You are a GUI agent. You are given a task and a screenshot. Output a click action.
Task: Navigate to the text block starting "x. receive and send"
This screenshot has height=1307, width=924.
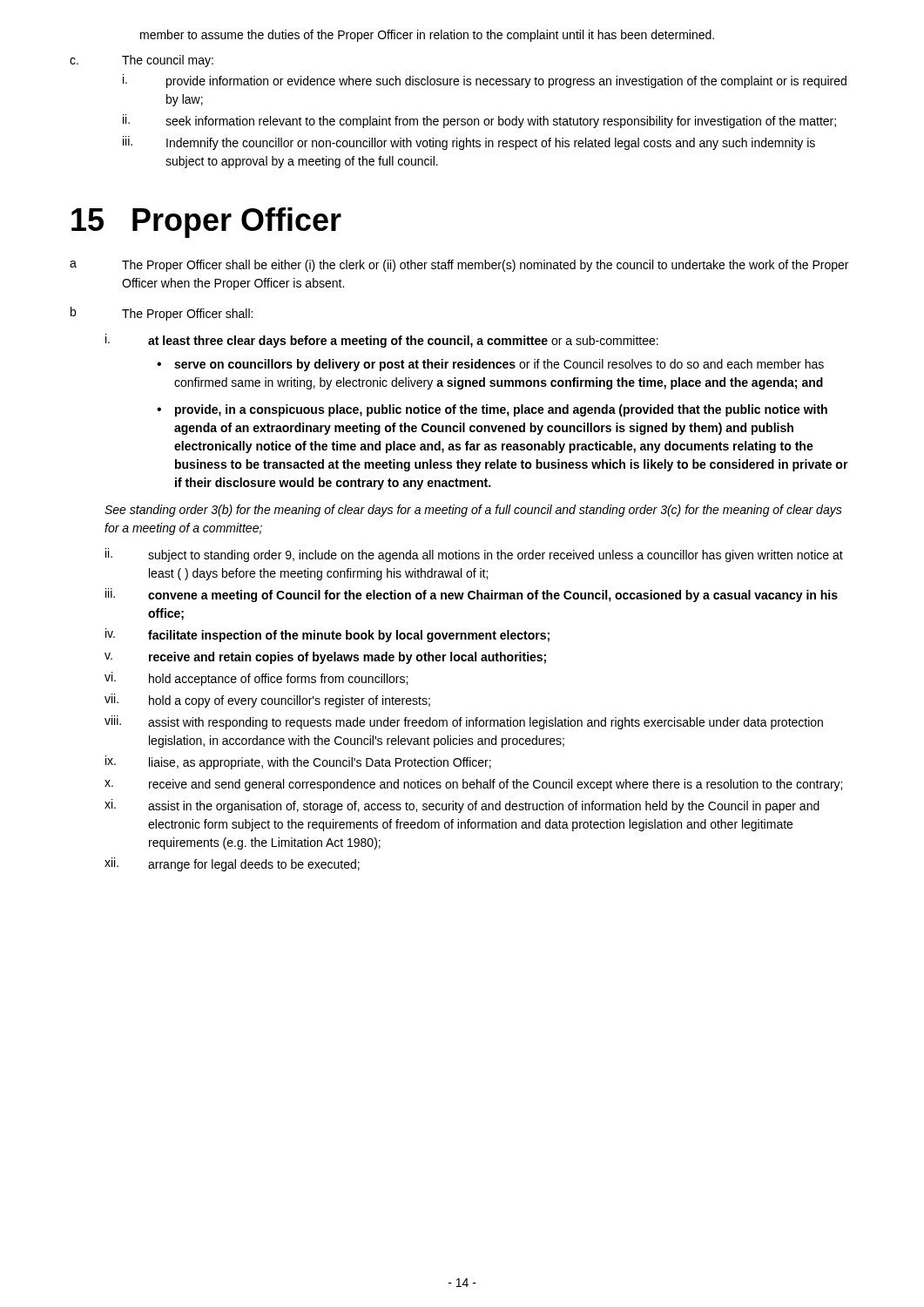[479, 785]
